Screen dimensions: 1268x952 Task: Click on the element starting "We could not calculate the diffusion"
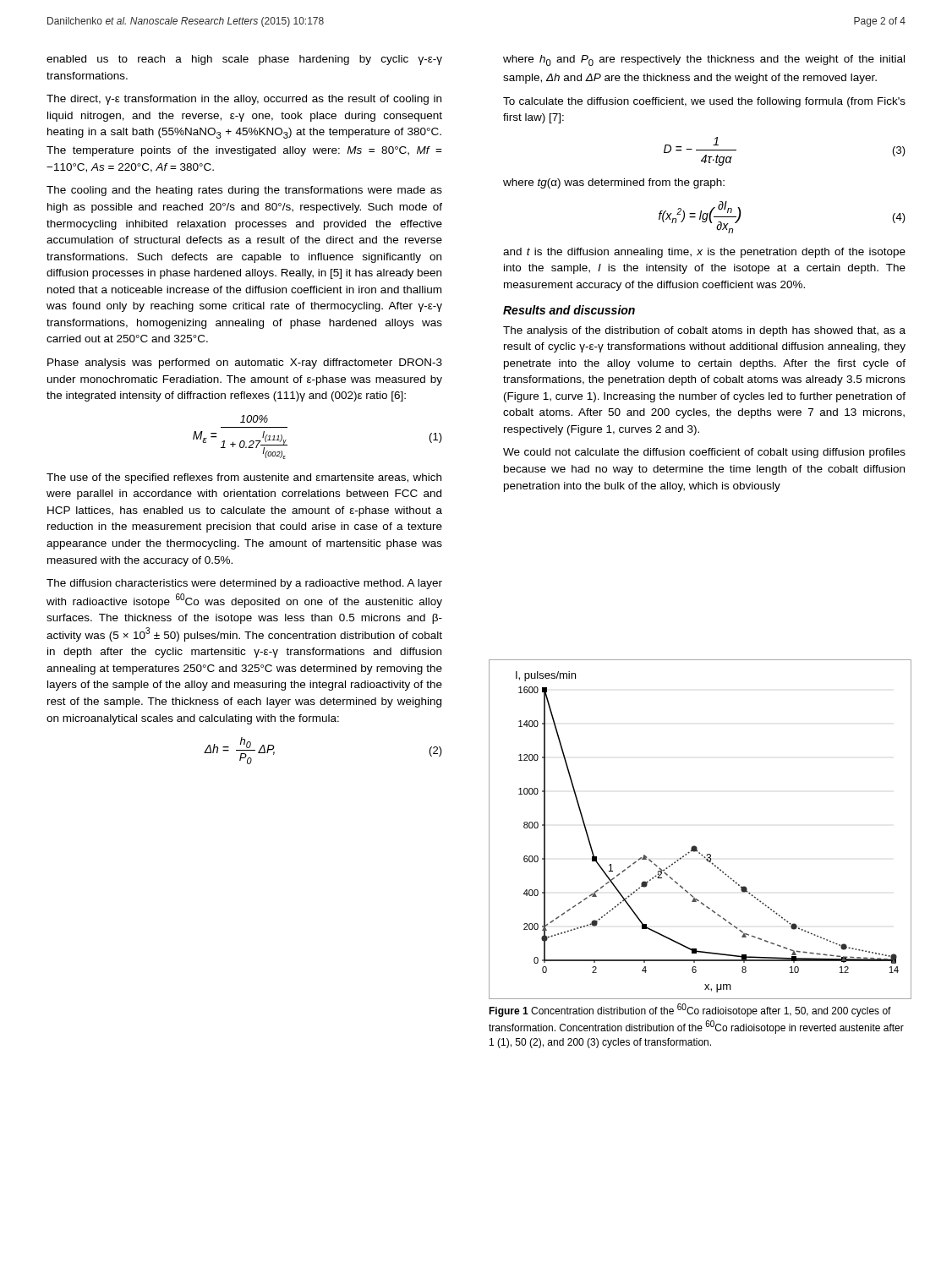click(x=704, y=469)
